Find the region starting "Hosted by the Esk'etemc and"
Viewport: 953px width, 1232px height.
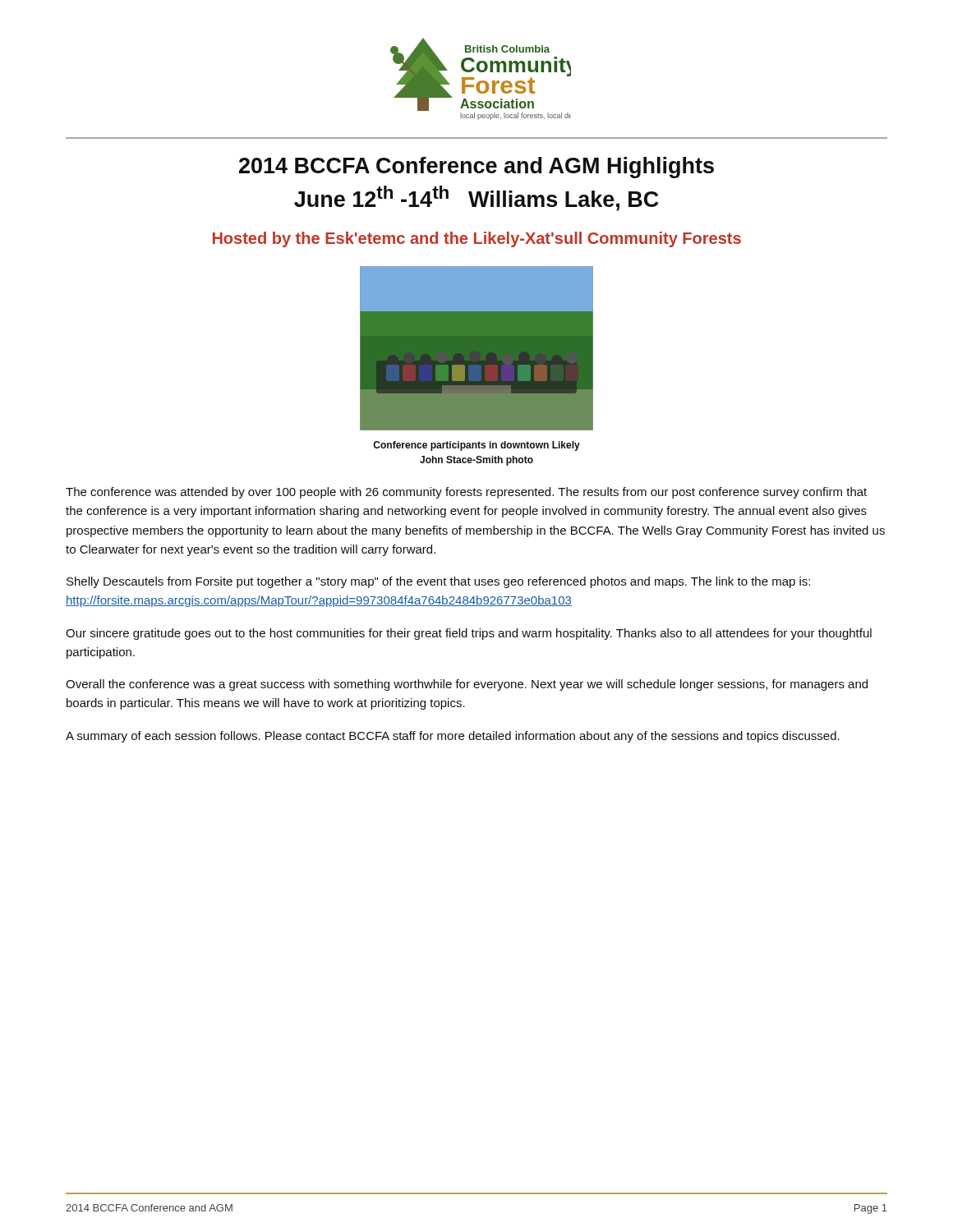tap(476, 239)
